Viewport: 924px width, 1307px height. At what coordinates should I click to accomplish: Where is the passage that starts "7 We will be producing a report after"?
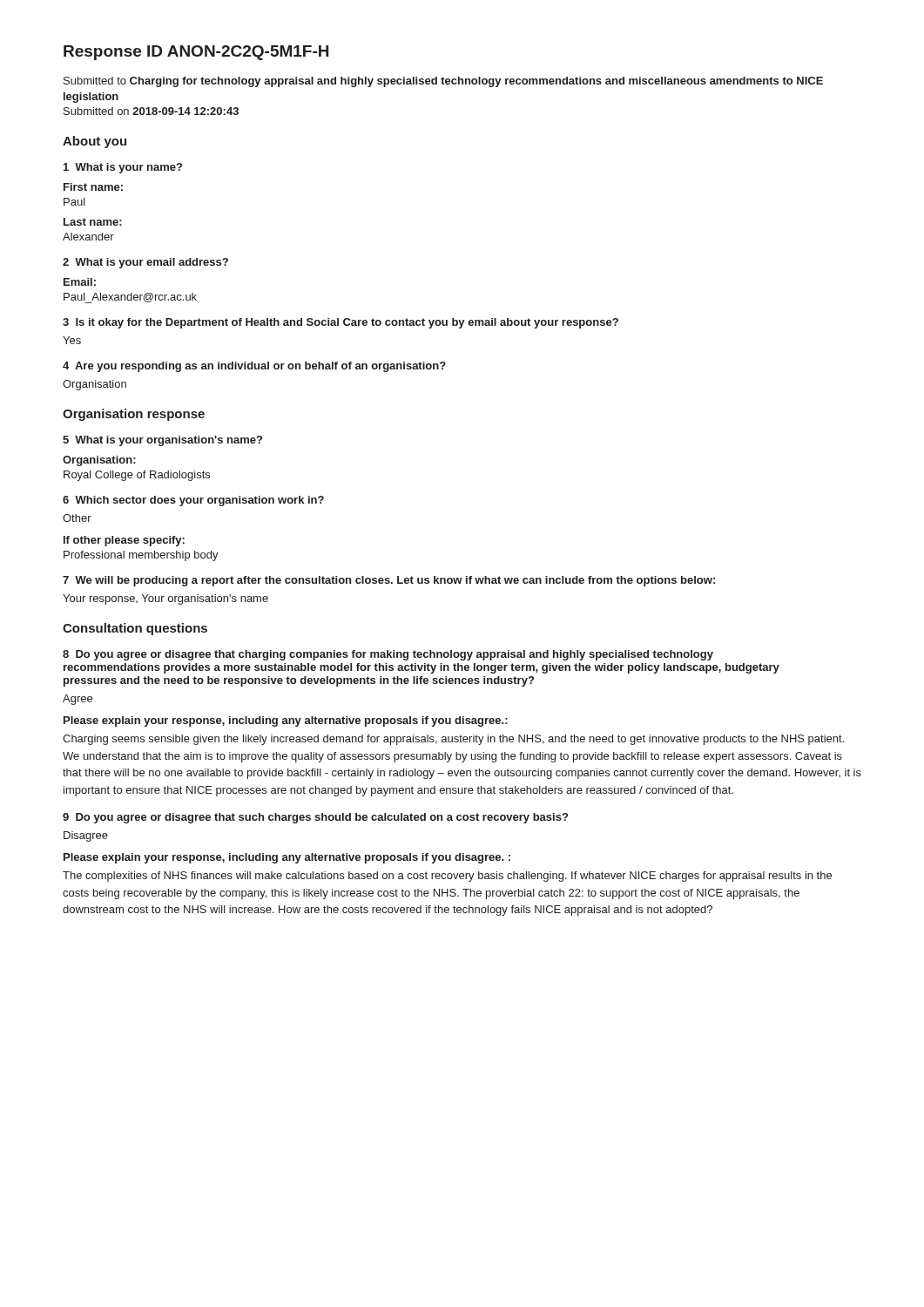[462, 580]
